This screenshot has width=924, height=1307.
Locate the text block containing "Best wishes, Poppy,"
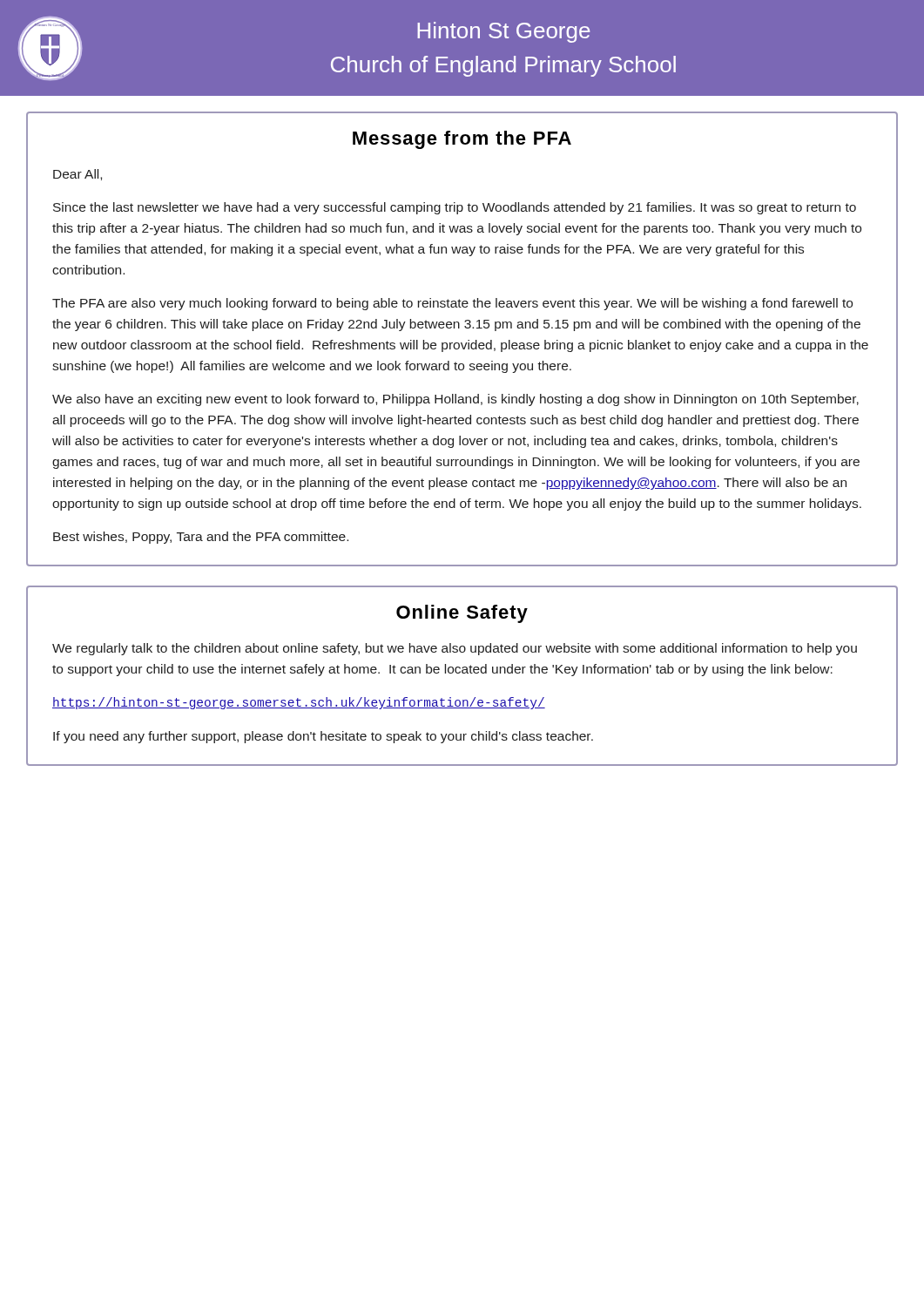[201, 537]
